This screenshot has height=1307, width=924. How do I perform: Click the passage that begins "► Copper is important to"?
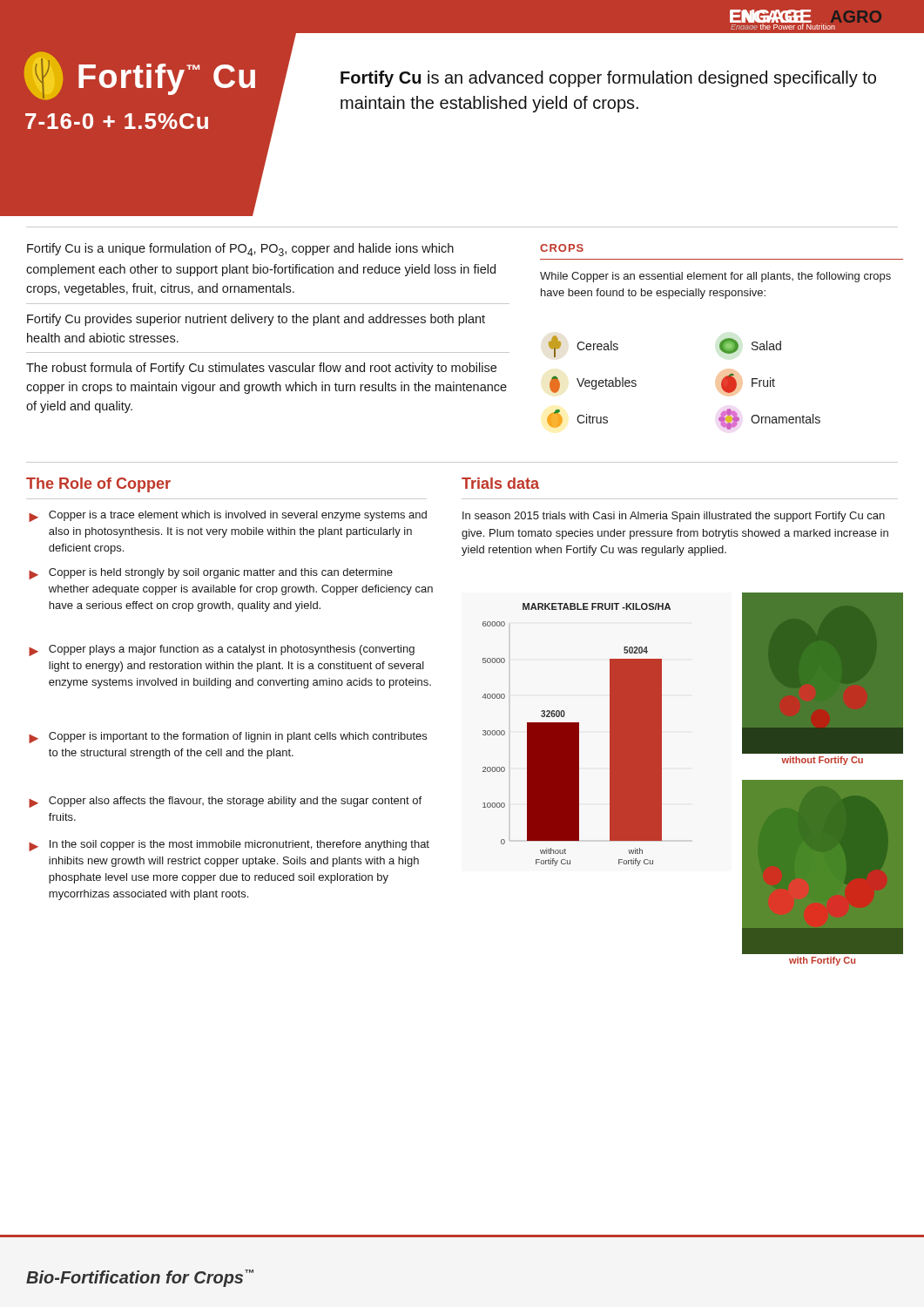(231, 745)
